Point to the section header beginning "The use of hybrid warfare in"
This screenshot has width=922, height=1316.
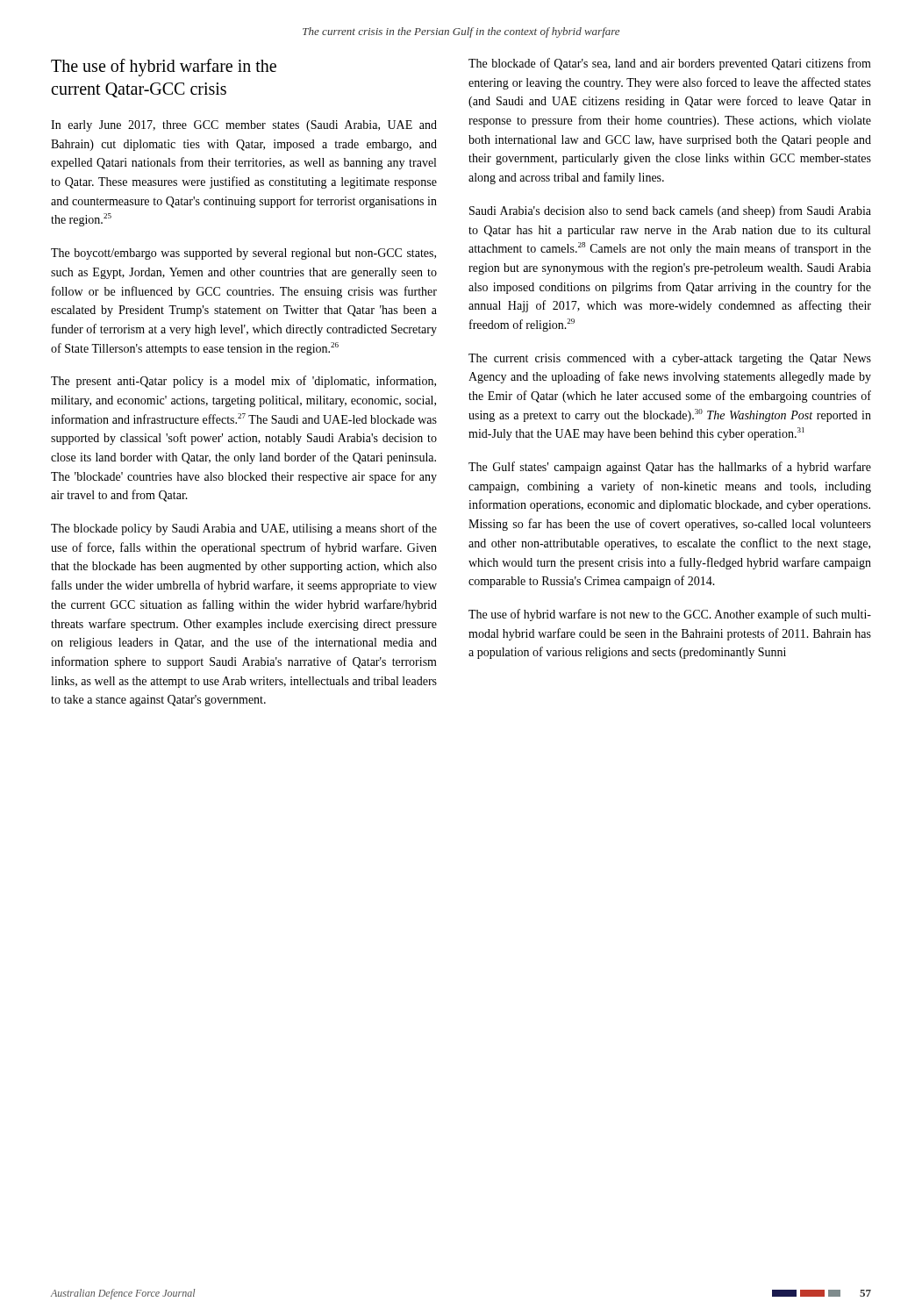[244, 77]
